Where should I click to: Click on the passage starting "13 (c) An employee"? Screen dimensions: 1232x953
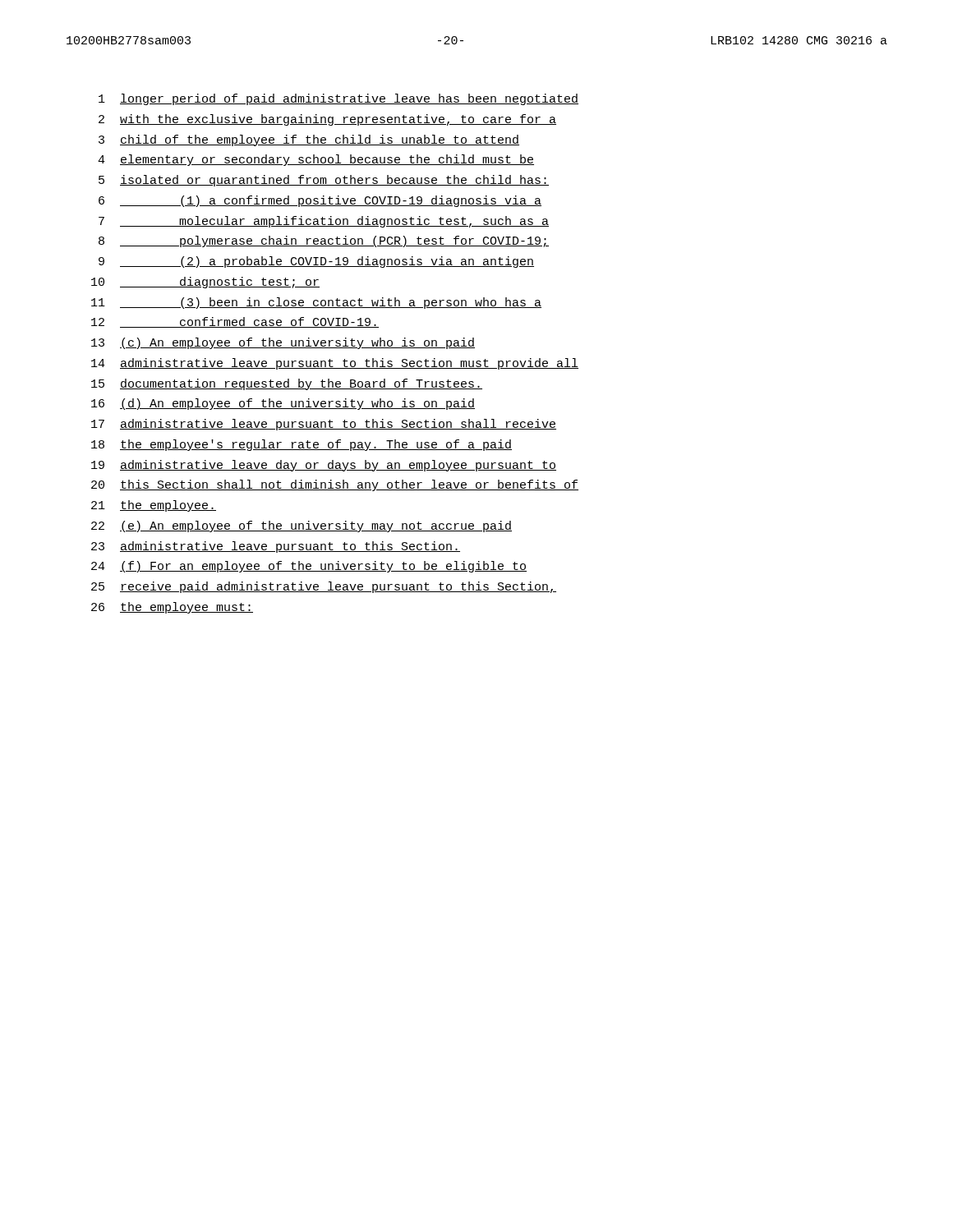click(x=476, y=344)
